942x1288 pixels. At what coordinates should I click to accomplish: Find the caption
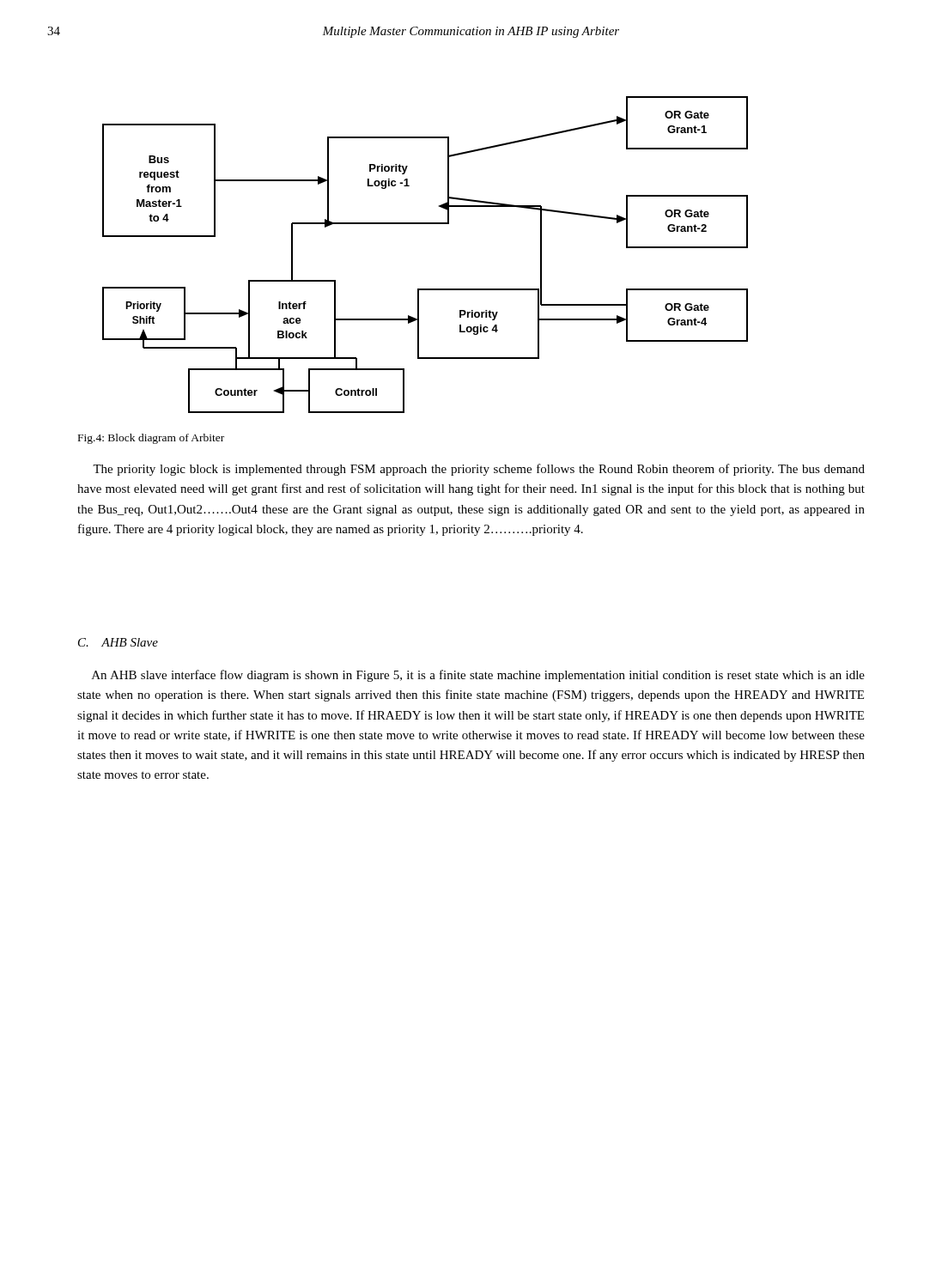[x=151, y=438]
